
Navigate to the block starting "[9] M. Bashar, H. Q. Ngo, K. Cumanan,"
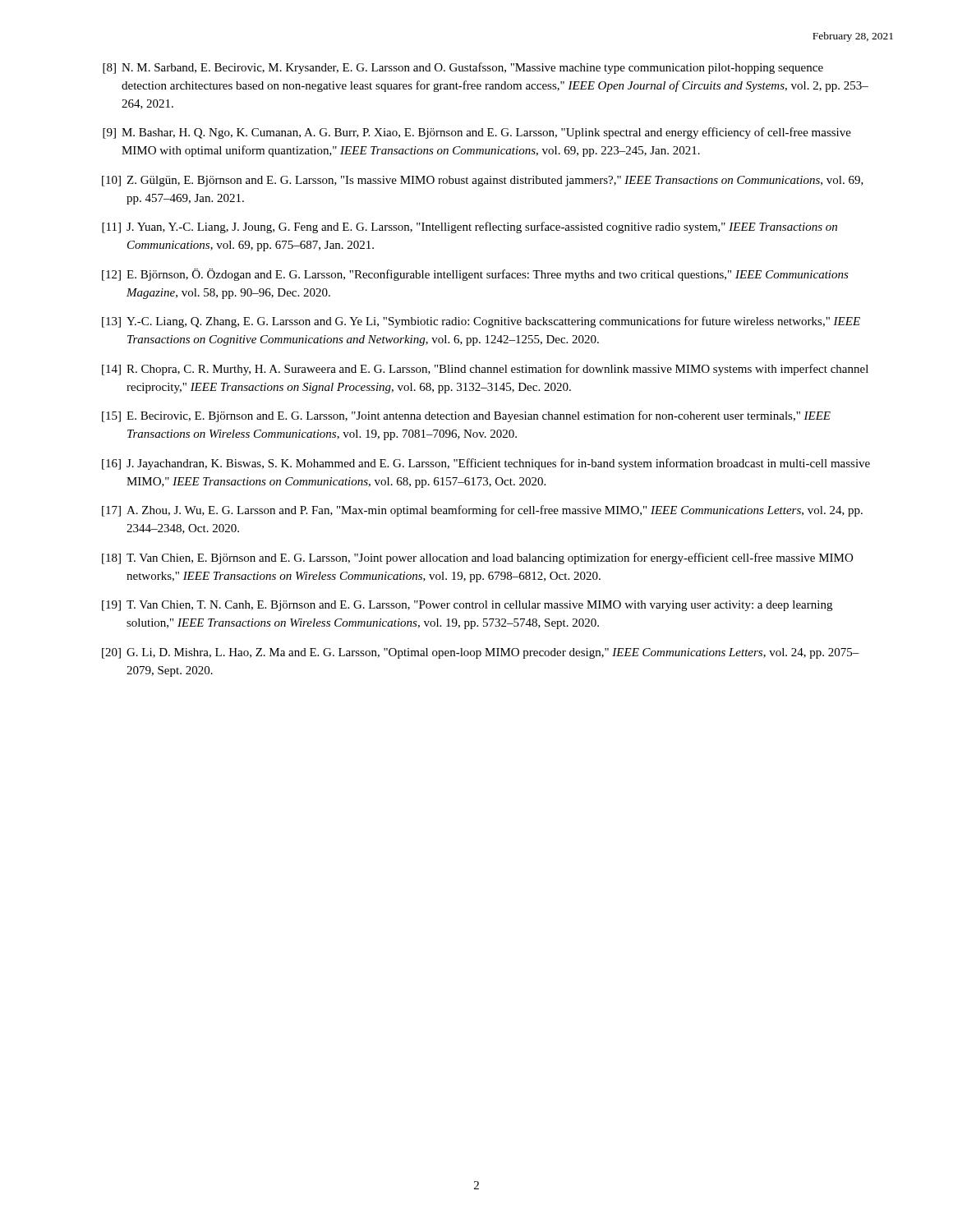[476, 142]
